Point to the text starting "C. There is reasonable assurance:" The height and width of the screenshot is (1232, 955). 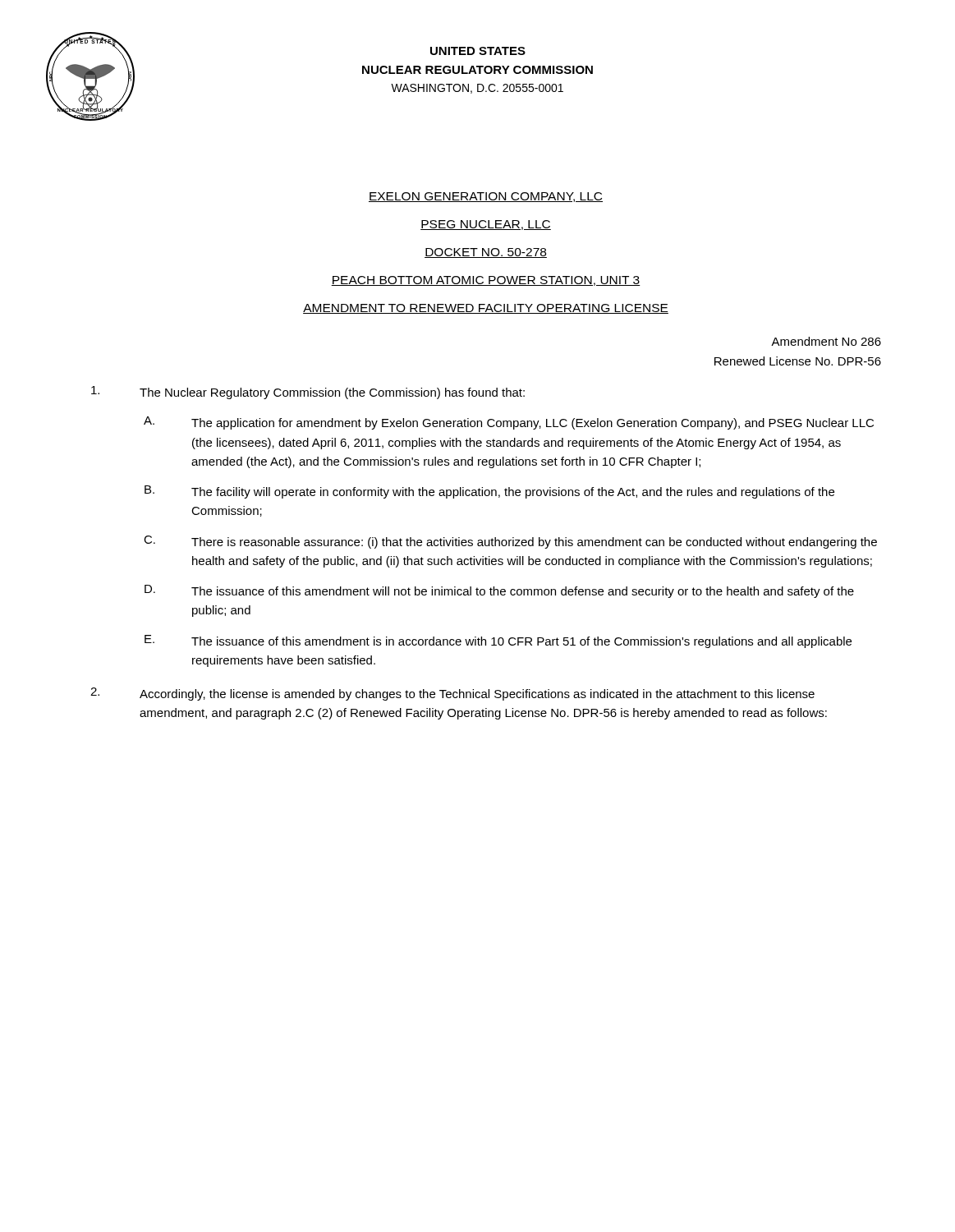click(x=510, y=551)
